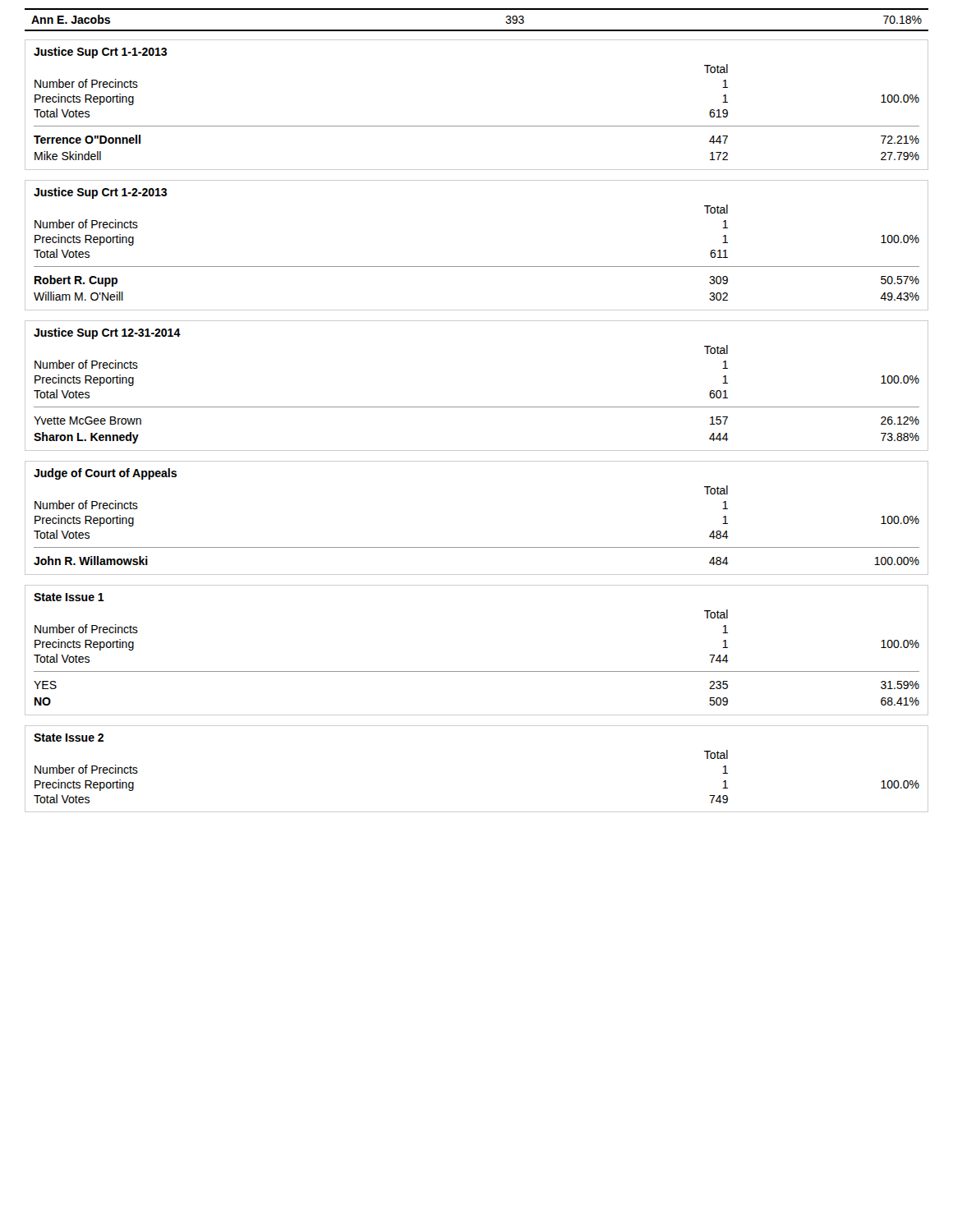
Task: Click on the table containing "Justice Sup Crt 12-31-2014 Total"
Action: (x=476, y=386)
